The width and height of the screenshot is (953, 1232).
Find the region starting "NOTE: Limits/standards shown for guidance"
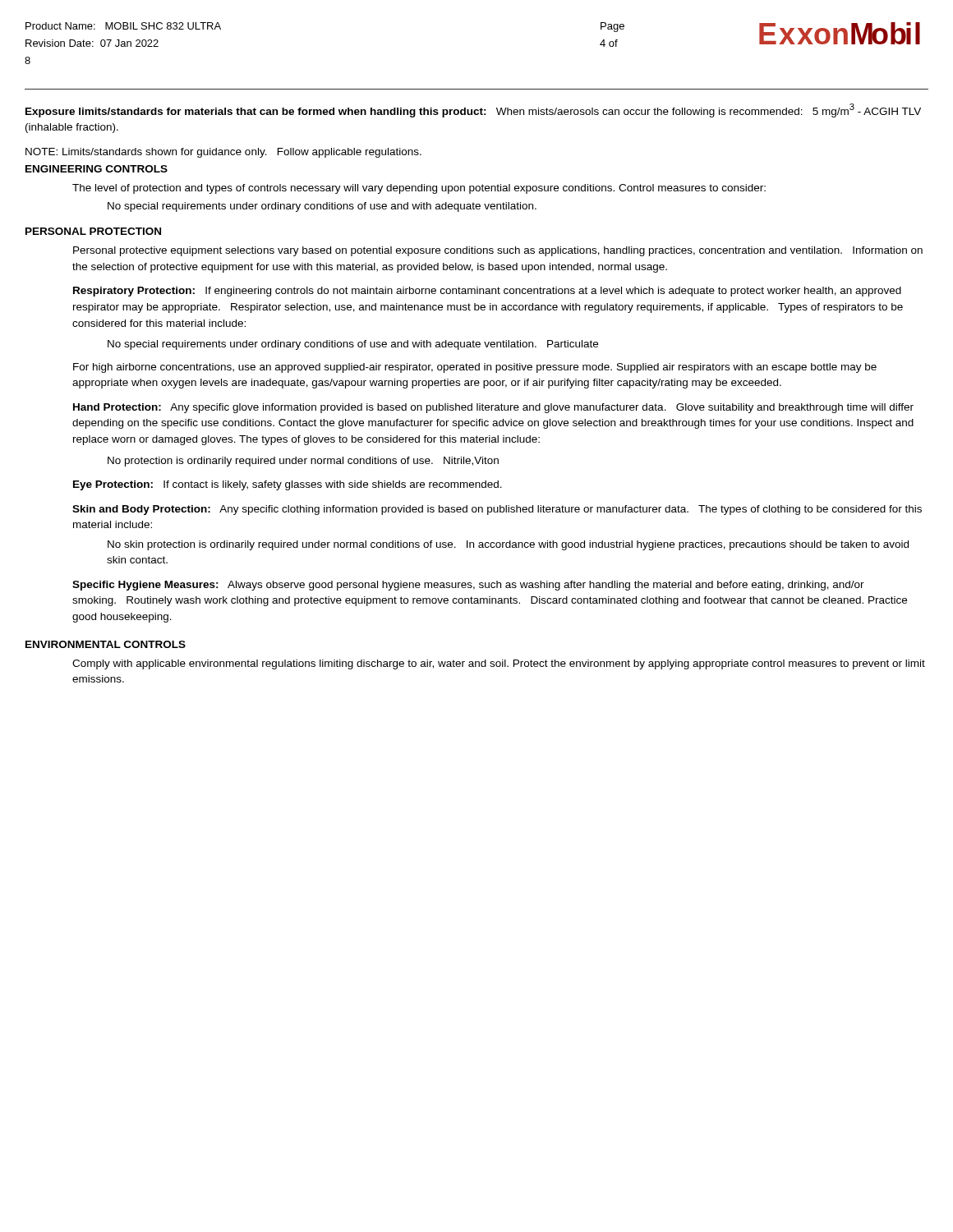223,151
